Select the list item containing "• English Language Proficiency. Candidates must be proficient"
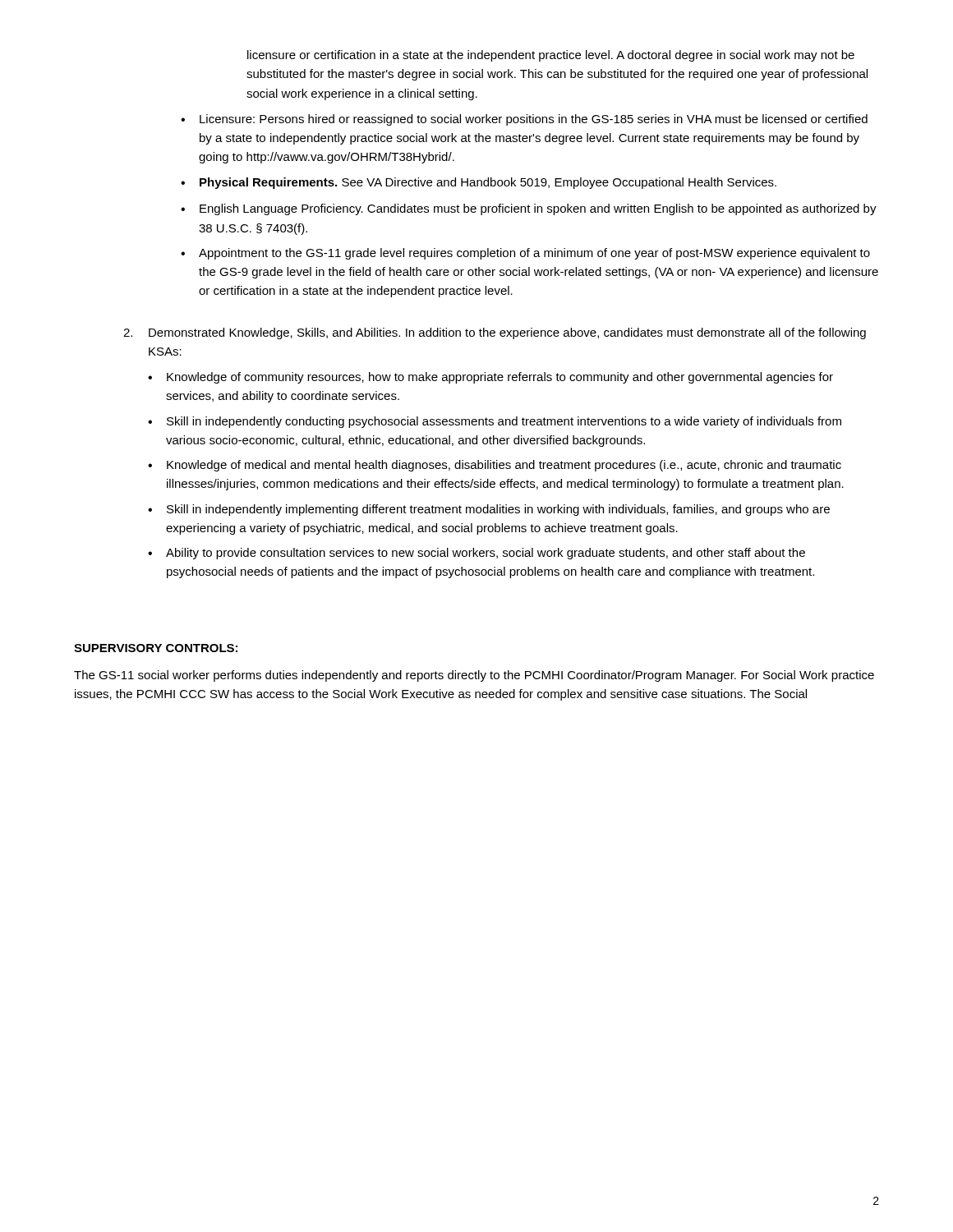This screenshot has height=1232, width=953. tap(530, 218)
